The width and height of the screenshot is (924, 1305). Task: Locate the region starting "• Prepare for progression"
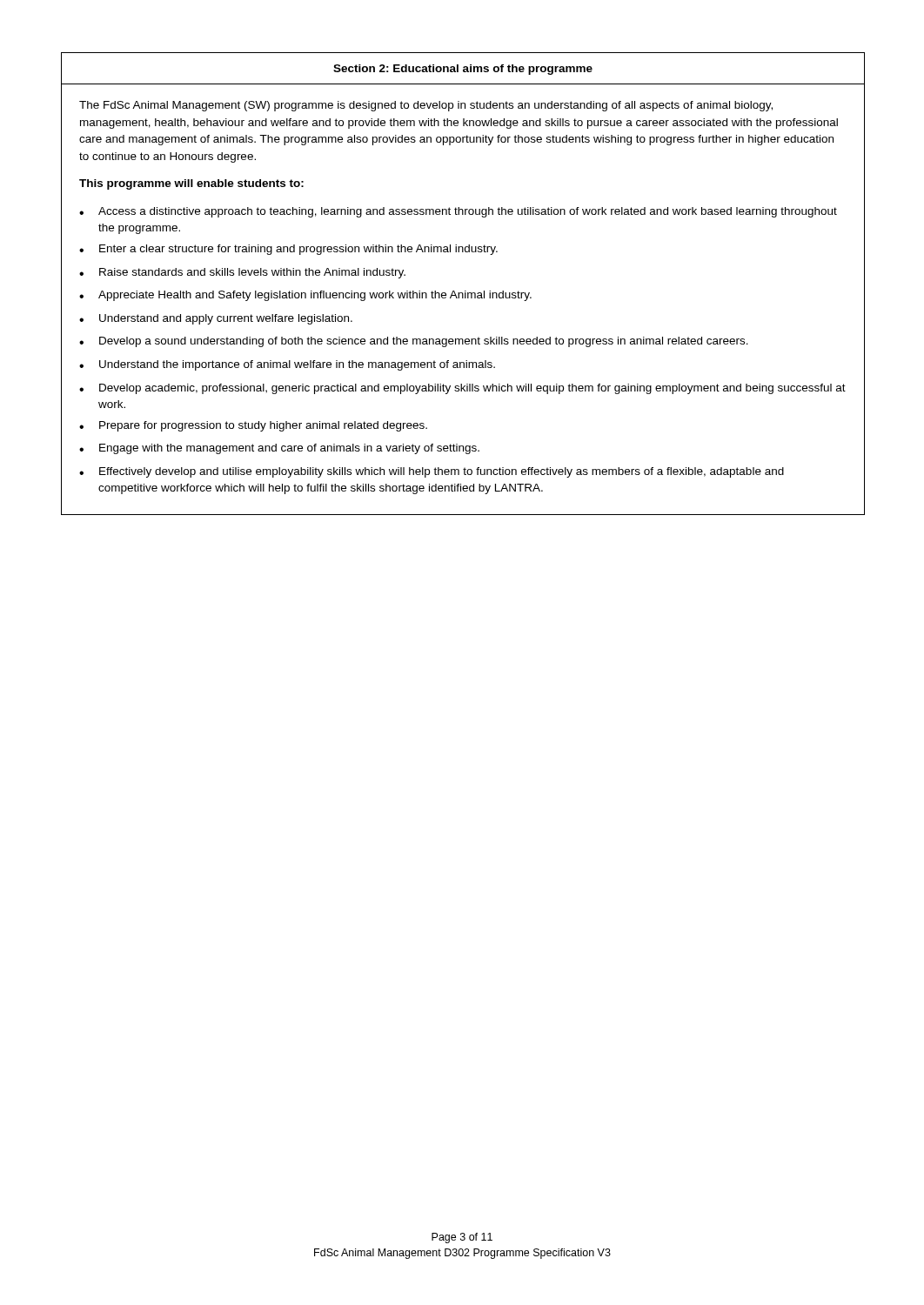(x=253, y=426)
